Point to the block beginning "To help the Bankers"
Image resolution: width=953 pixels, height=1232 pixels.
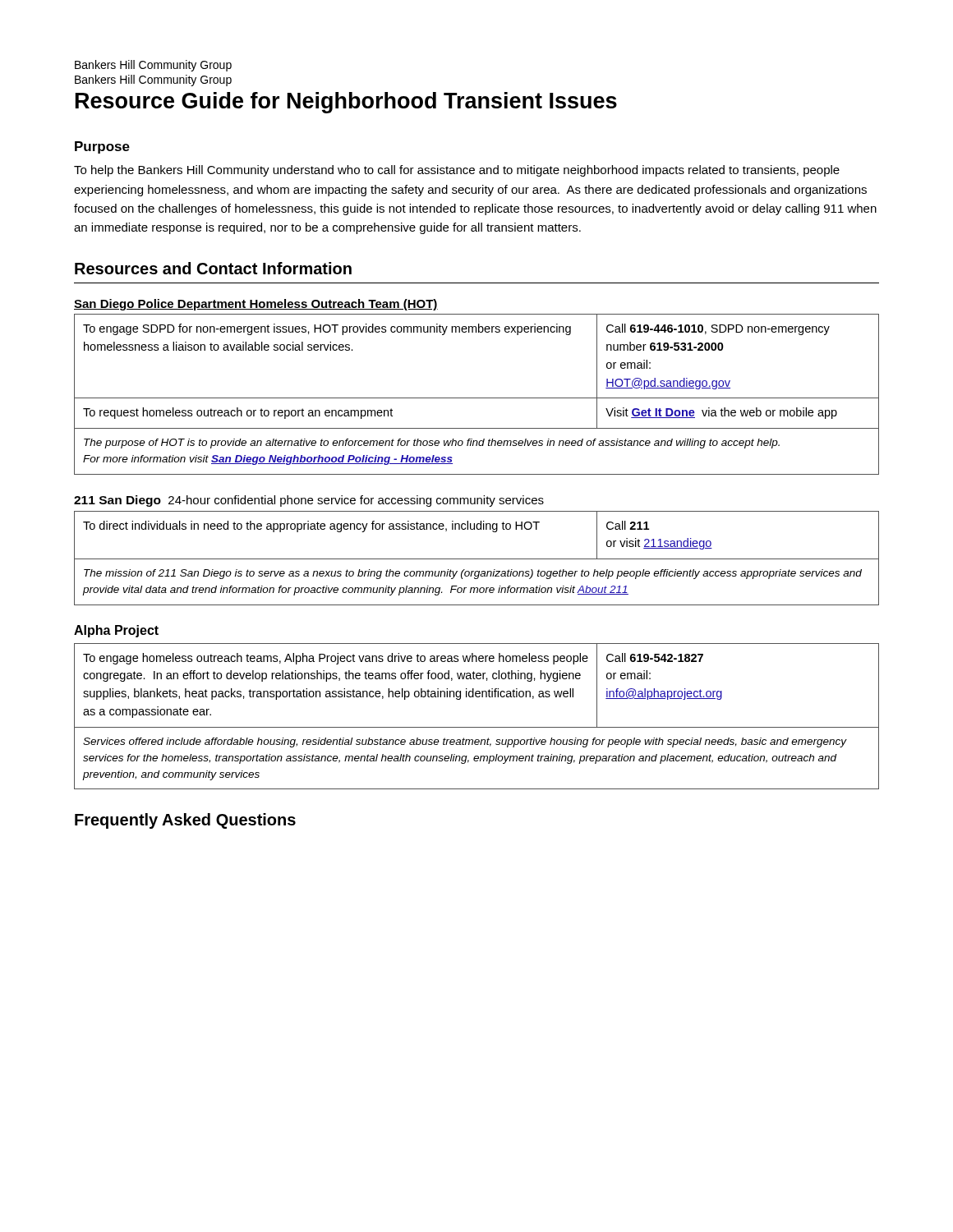475,199
